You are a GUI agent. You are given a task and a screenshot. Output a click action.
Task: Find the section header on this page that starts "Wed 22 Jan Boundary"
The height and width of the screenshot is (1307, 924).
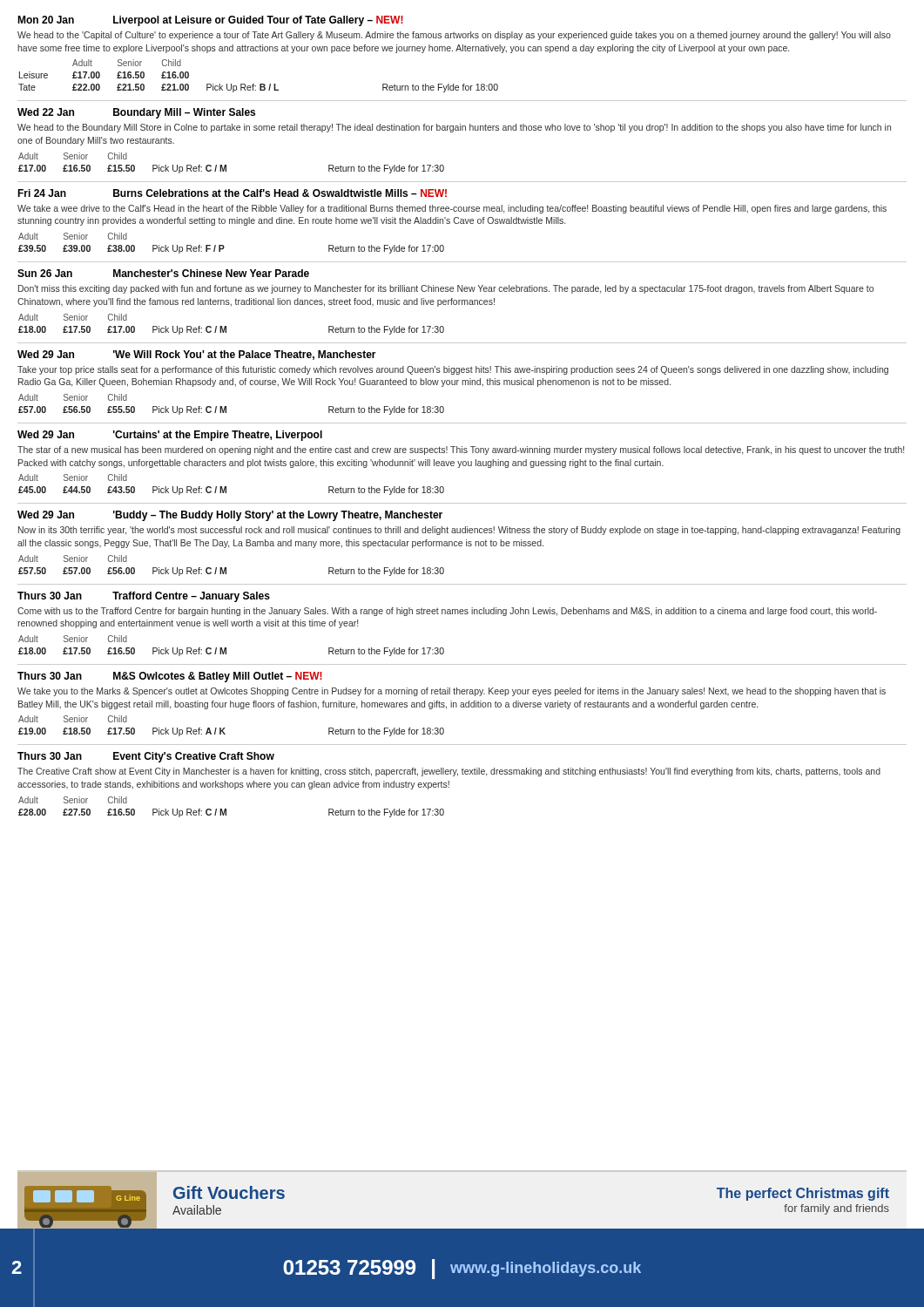[x=462, y=140]
